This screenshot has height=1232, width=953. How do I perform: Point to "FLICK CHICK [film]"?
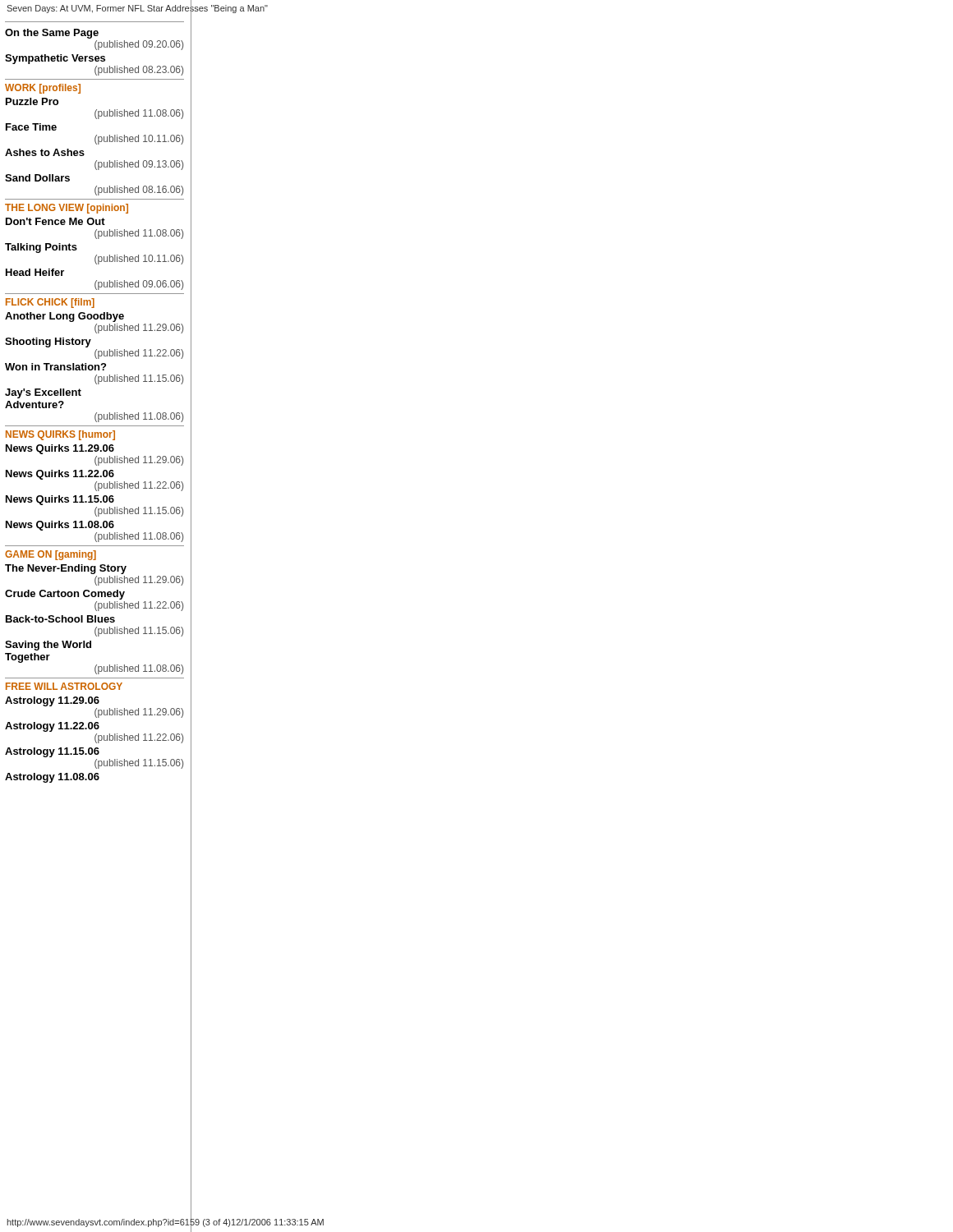(94, 301)
